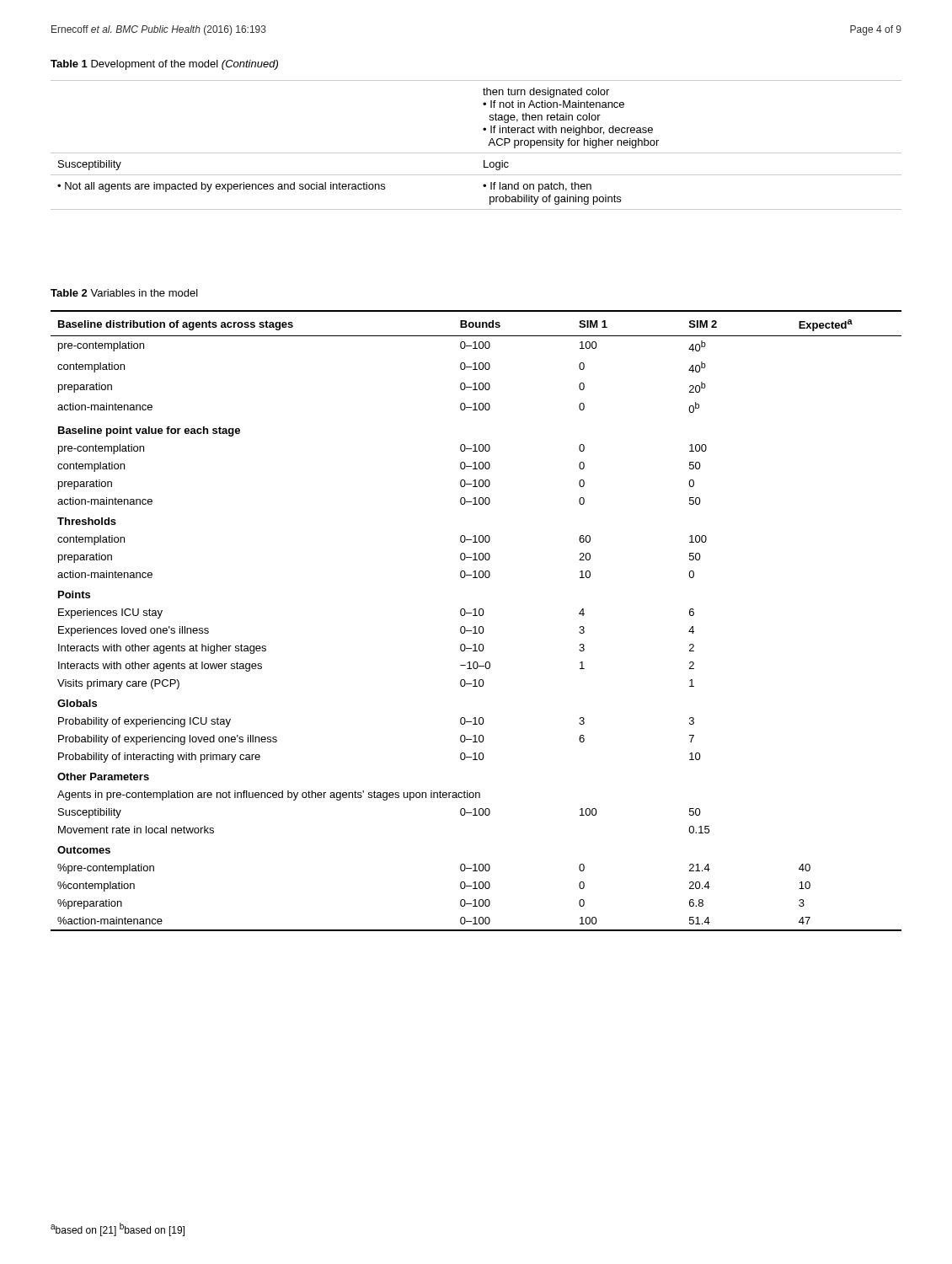The width and height of the screenshot is (952, 1264).
Task: Locate the caption with the text "Table 2 Variables"
Action: [x=124, y=293]
